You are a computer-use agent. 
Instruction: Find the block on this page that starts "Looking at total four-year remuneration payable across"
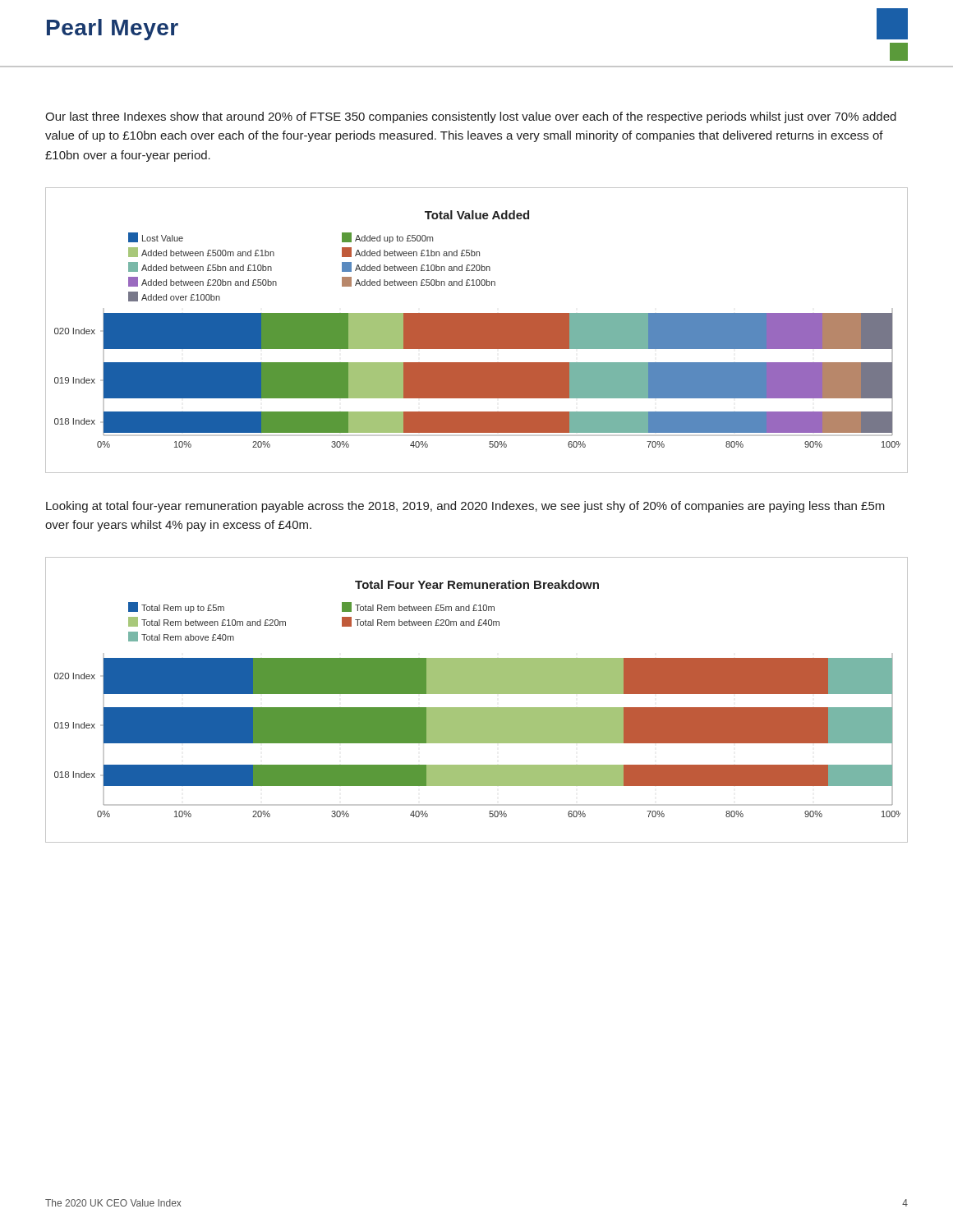465,515
